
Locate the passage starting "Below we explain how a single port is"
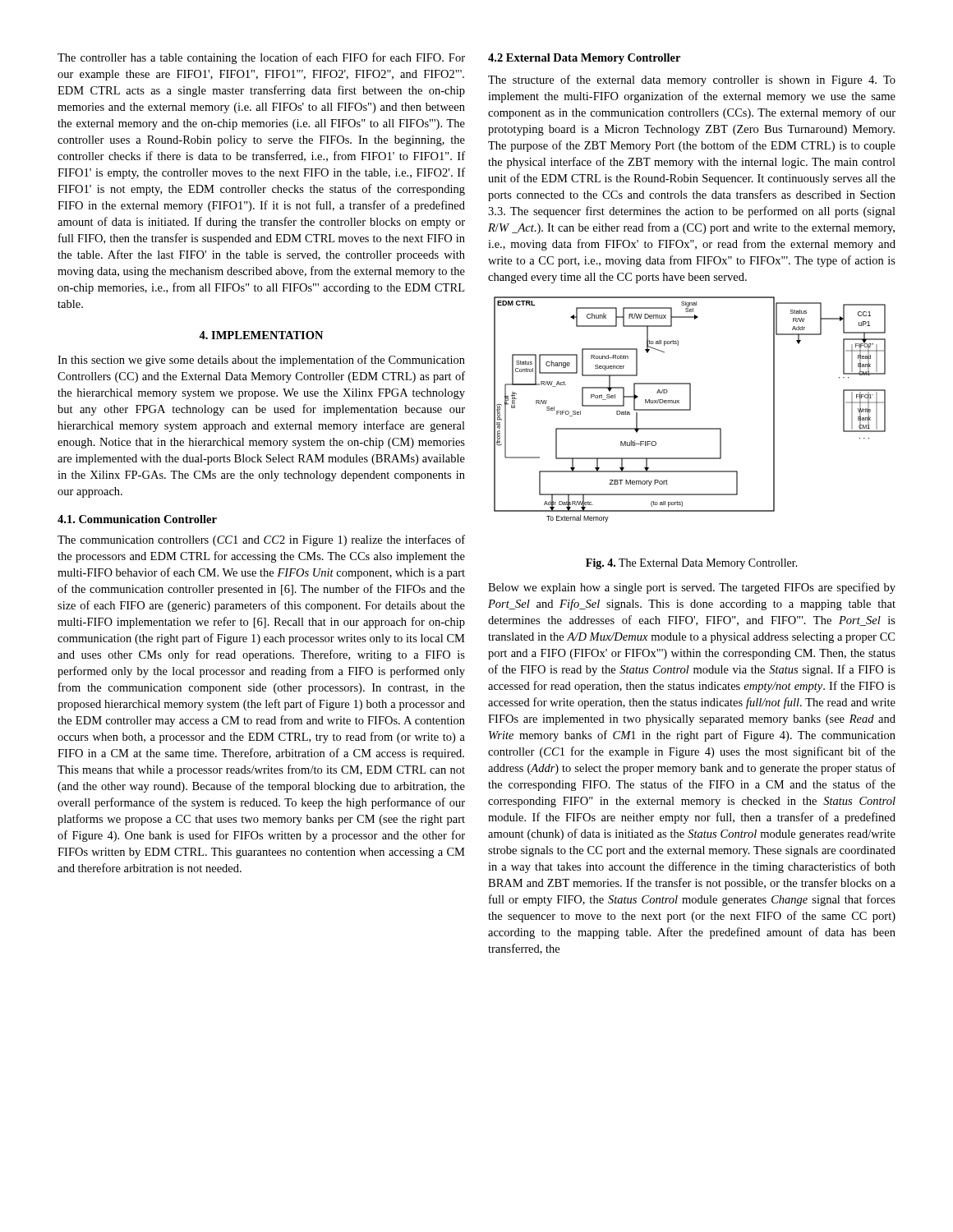pyautogui.click(x=692, y=768)
